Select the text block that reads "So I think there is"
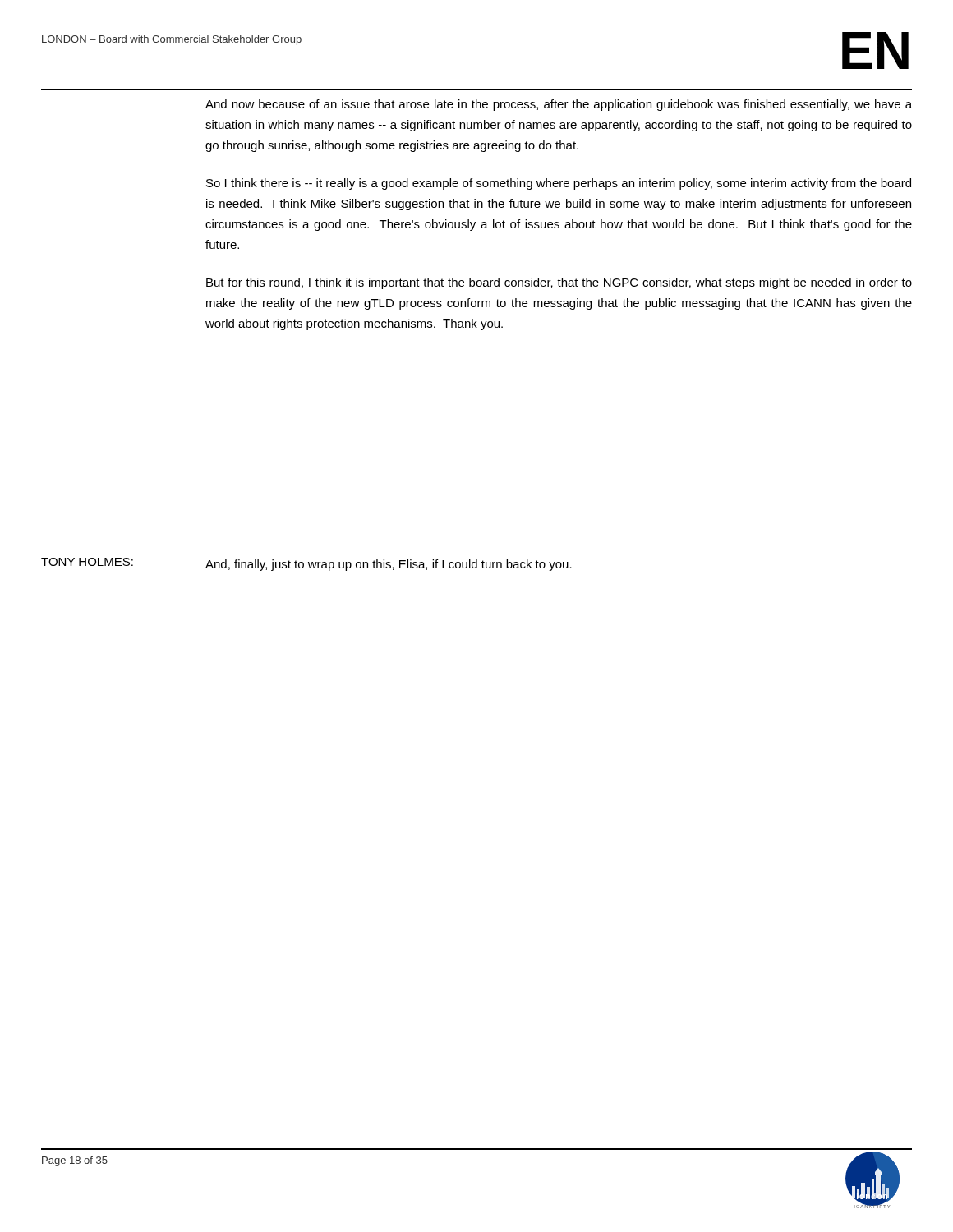The height and width of the screenshot is (1232, 953). 559,213
